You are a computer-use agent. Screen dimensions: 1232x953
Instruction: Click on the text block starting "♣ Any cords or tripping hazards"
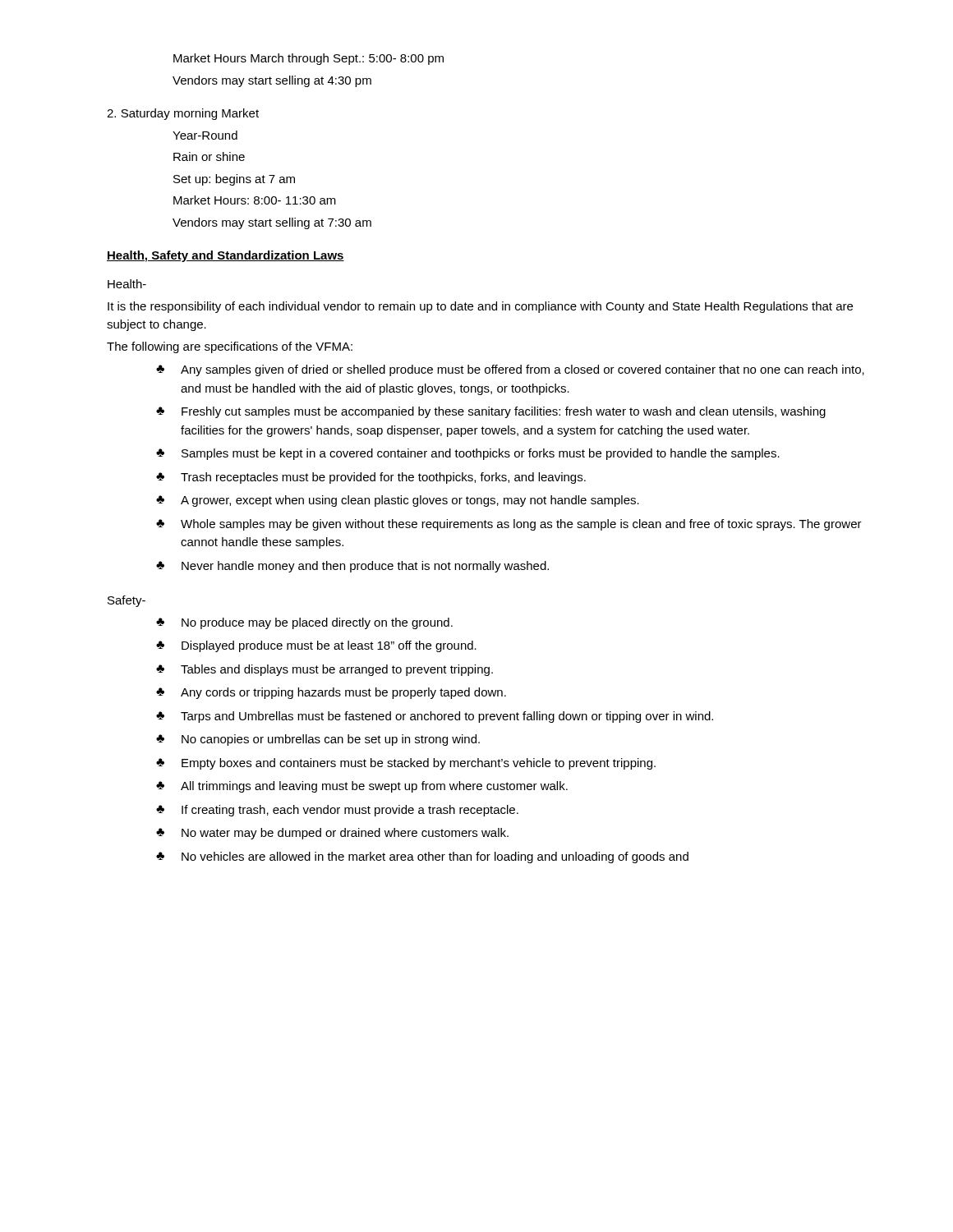[x=513, y=693]
